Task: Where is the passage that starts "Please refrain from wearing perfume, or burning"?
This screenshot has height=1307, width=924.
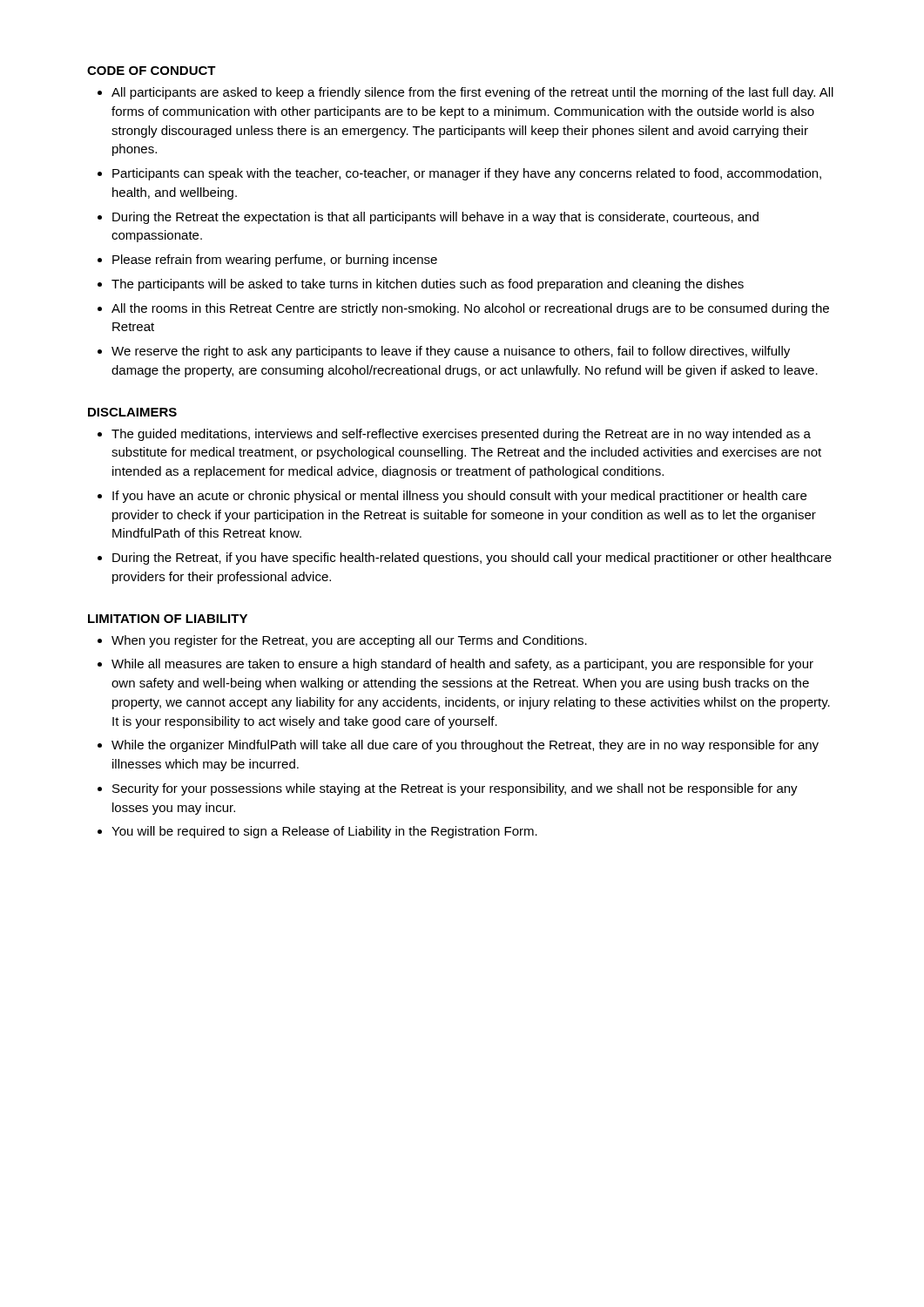Action: 274,259
